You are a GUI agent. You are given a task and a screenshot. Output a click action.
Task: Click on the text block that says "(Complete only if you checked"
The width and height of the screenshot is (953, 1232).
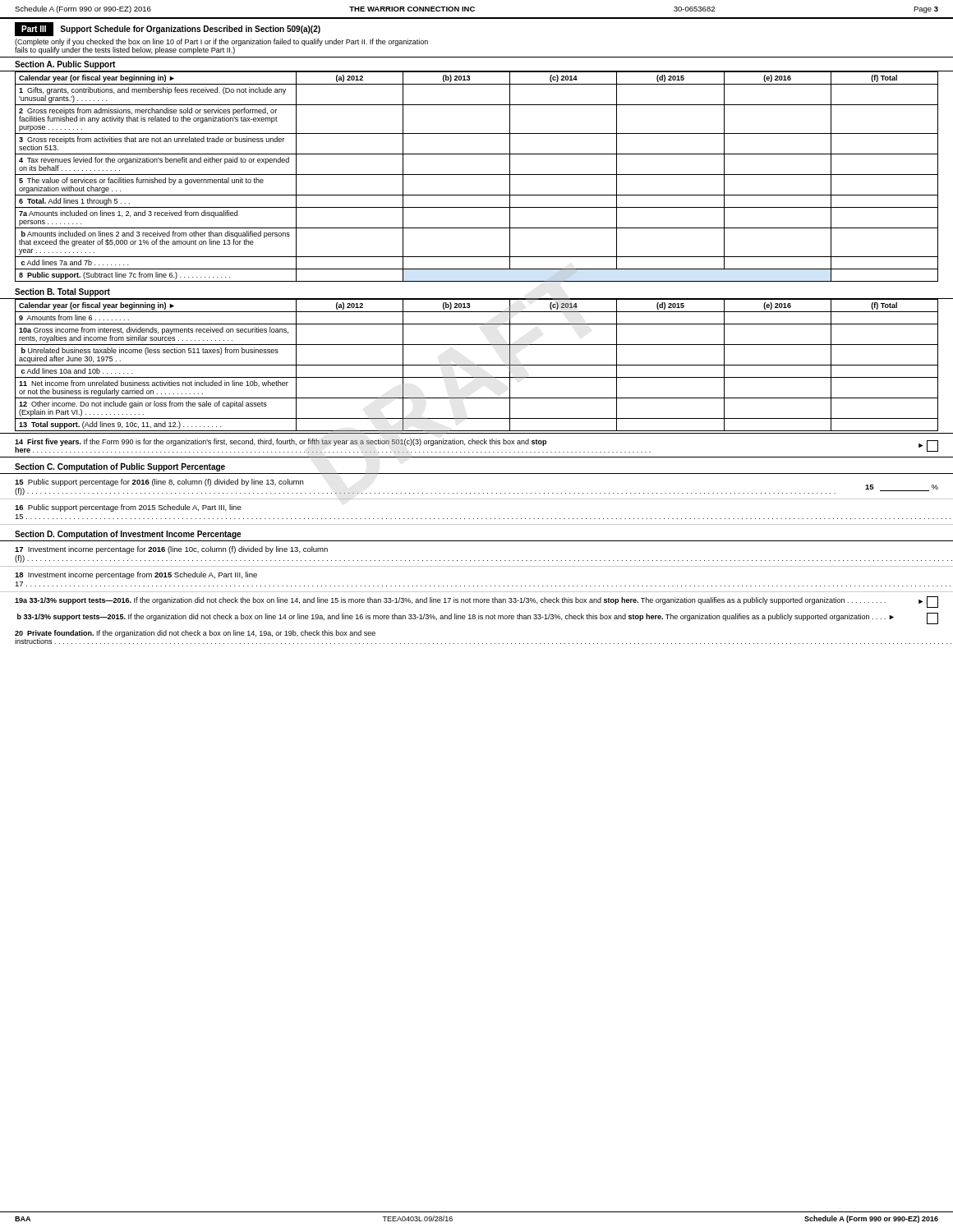coord(222,46)
